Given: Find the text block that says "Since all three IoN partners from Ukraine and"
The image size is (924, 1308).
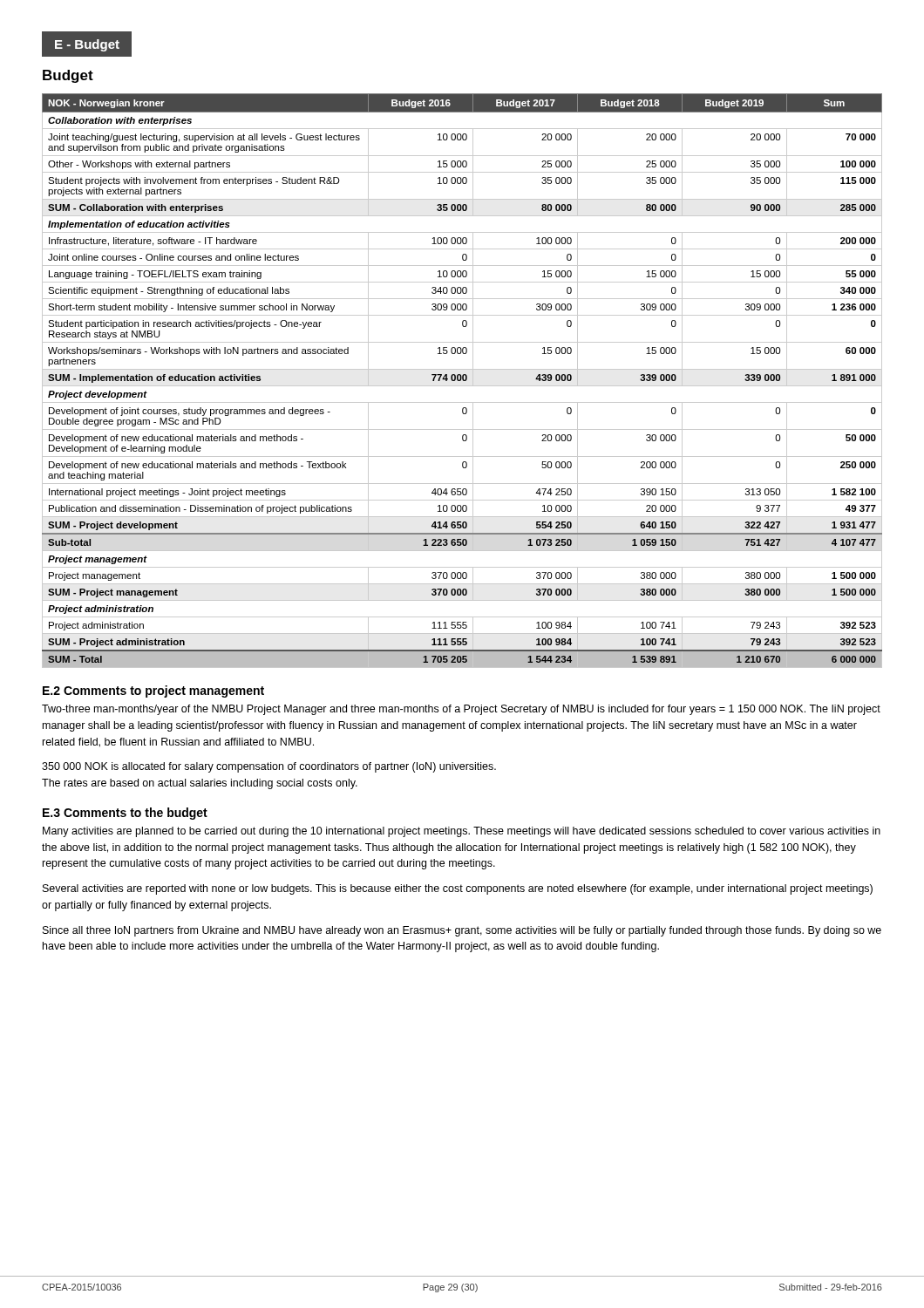Looking at the screenshot, I should [x=462, y=938].
